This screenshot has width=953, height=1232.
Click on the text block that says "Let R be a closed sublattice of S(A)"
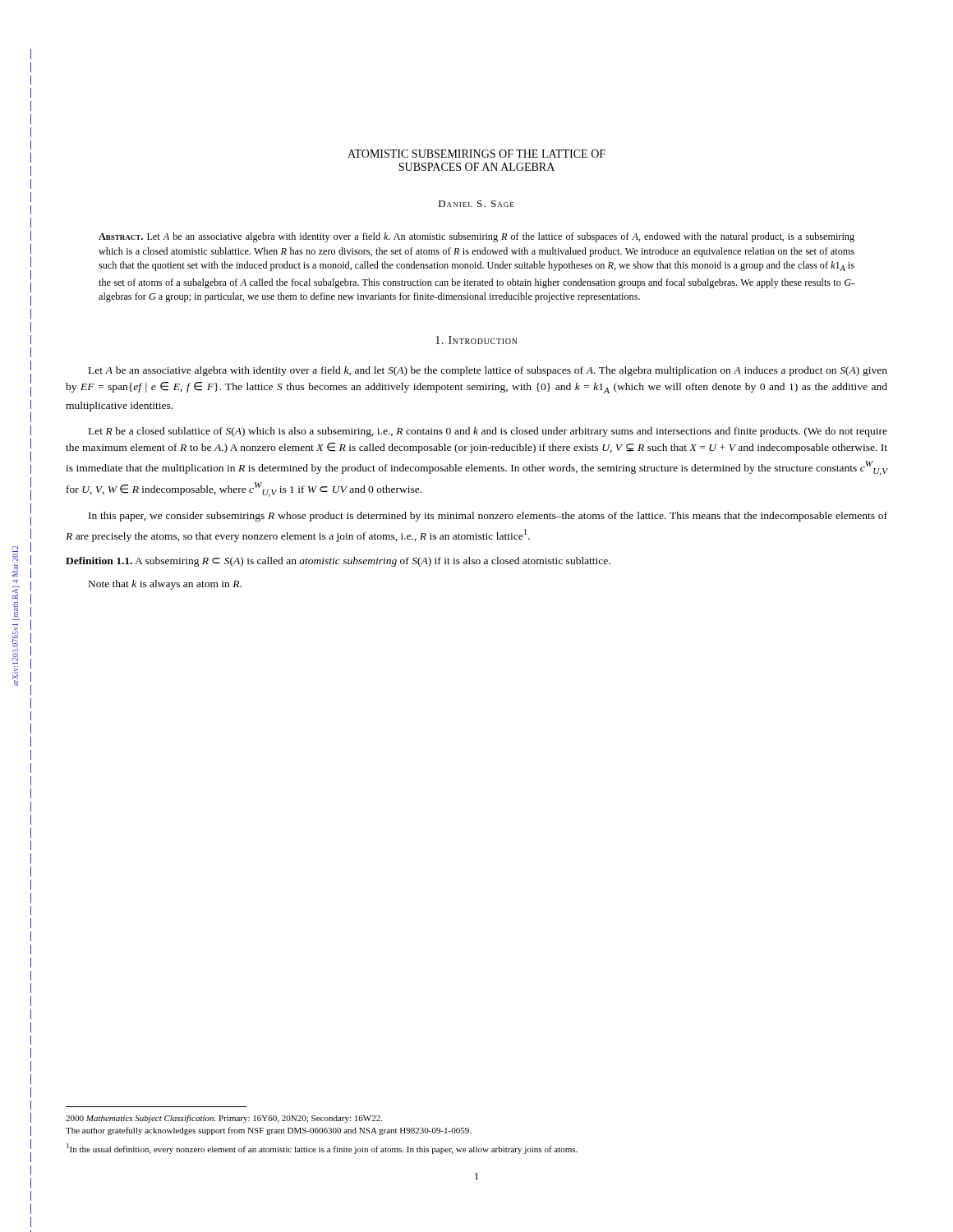[476, 461]
